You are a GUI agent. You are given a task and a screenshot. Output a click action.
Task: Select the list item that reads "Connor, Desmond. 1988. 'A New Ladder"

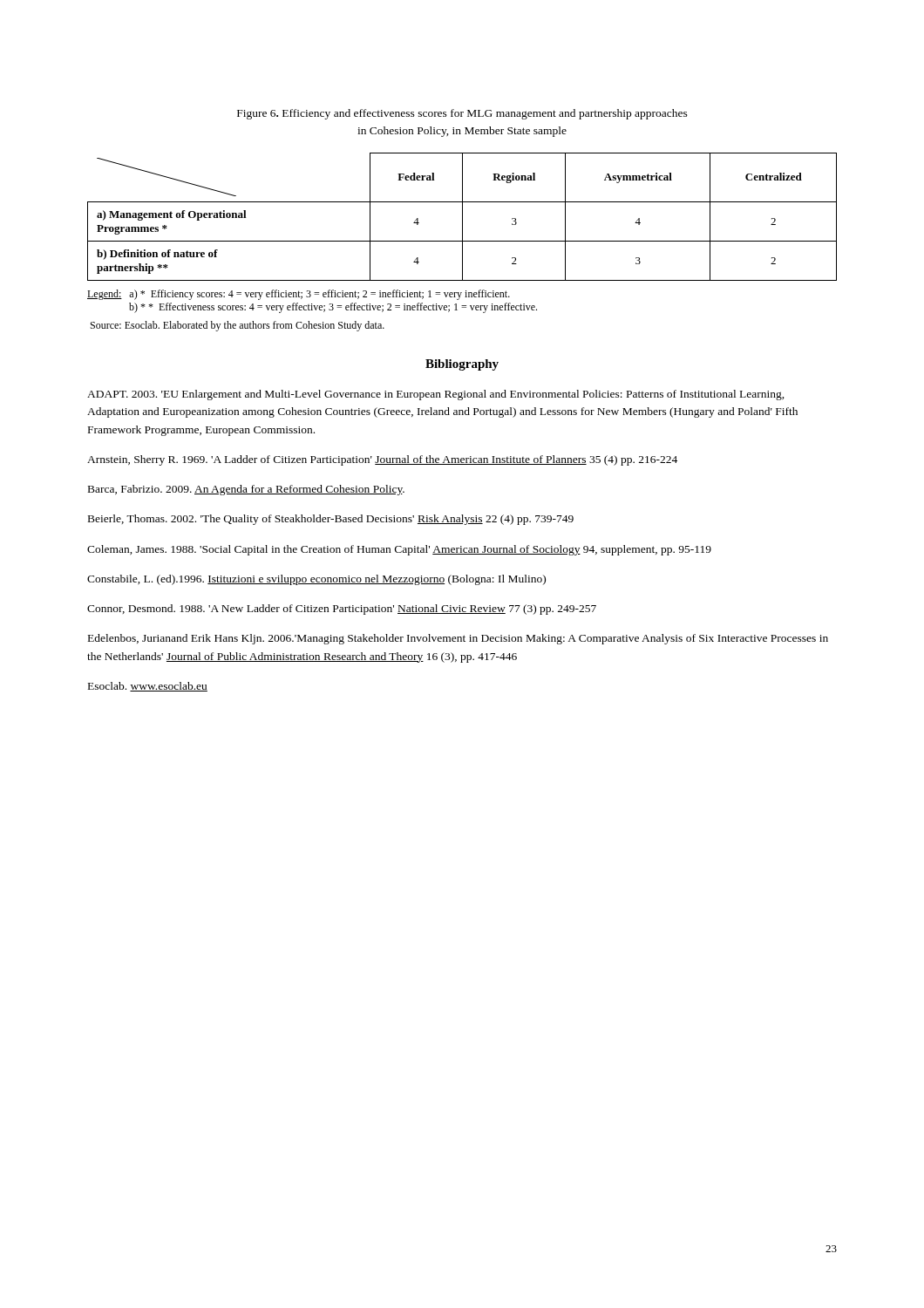pyautogui.click(x=342, y=608)
